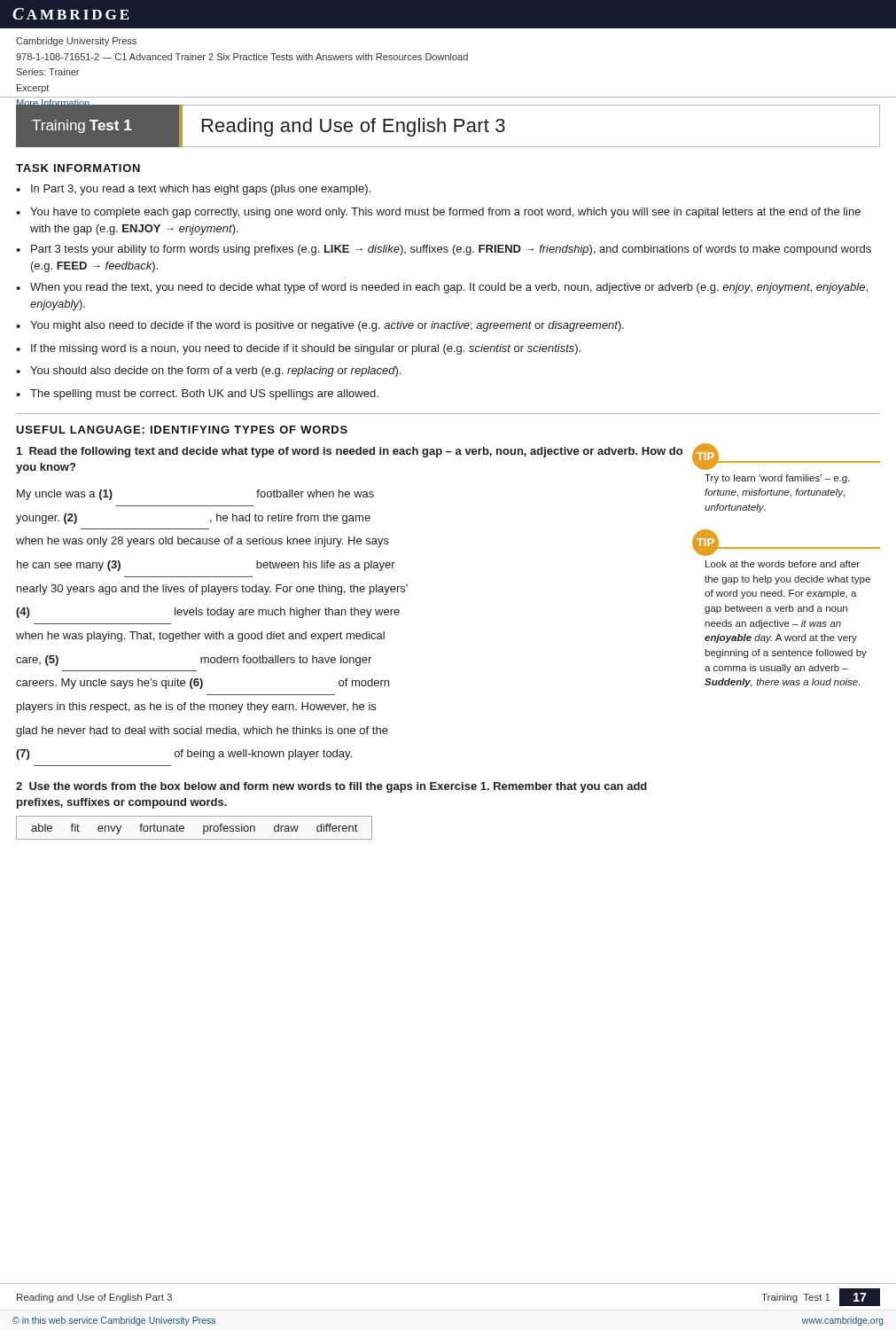Find the list item that says "• You might also"
Image resolution: width=896 pixels, height=1330 pixels.
pyautogui.click(x=320, y=326)
